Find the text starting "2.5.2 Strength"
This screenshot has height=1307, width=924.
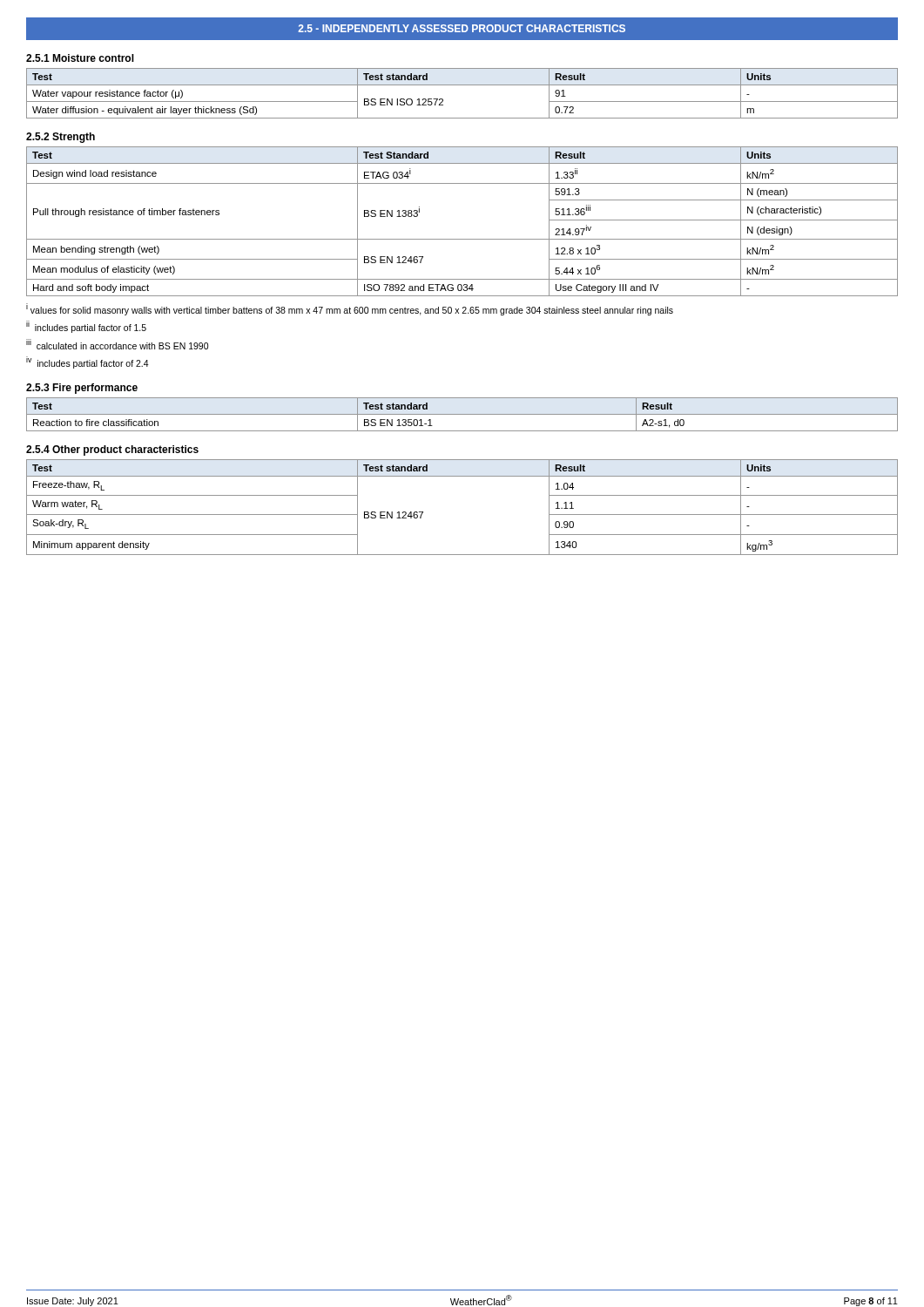pos(61,137)
